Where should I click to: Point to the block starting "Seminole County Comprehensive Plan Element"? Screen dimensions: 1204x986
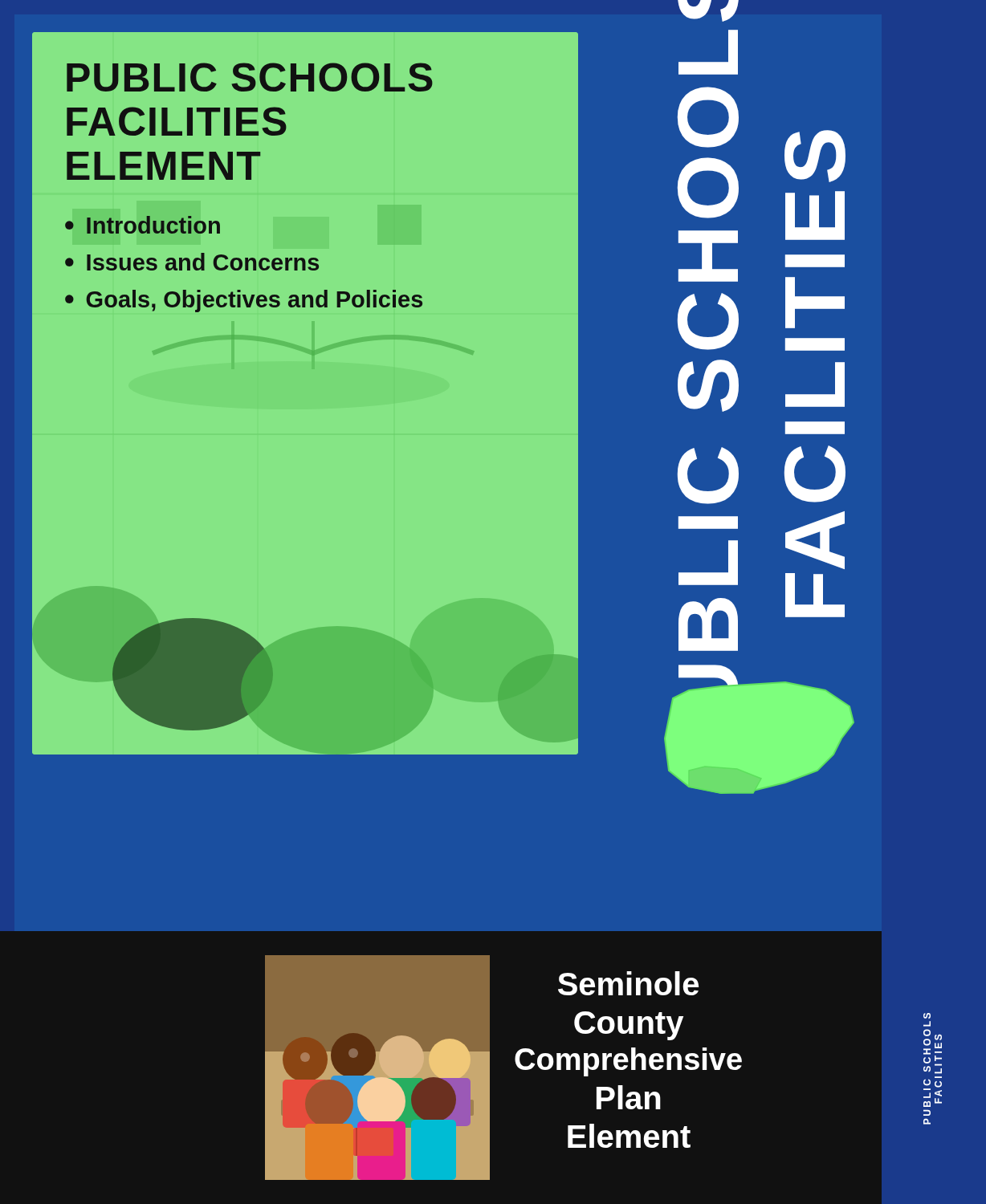tap(628, 1060)
